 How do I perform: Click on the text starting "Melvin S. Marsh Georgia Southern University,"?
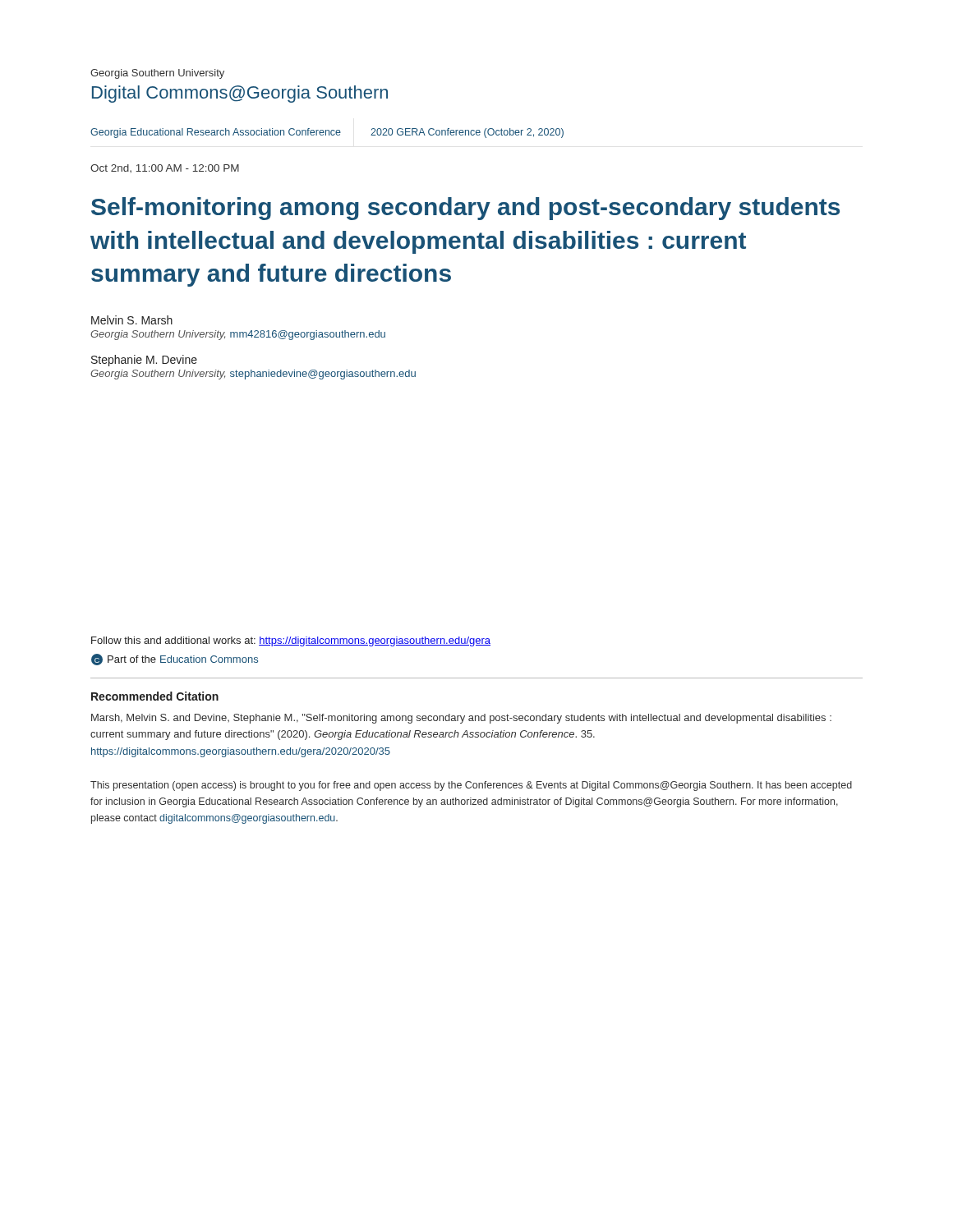pos(132,320)
